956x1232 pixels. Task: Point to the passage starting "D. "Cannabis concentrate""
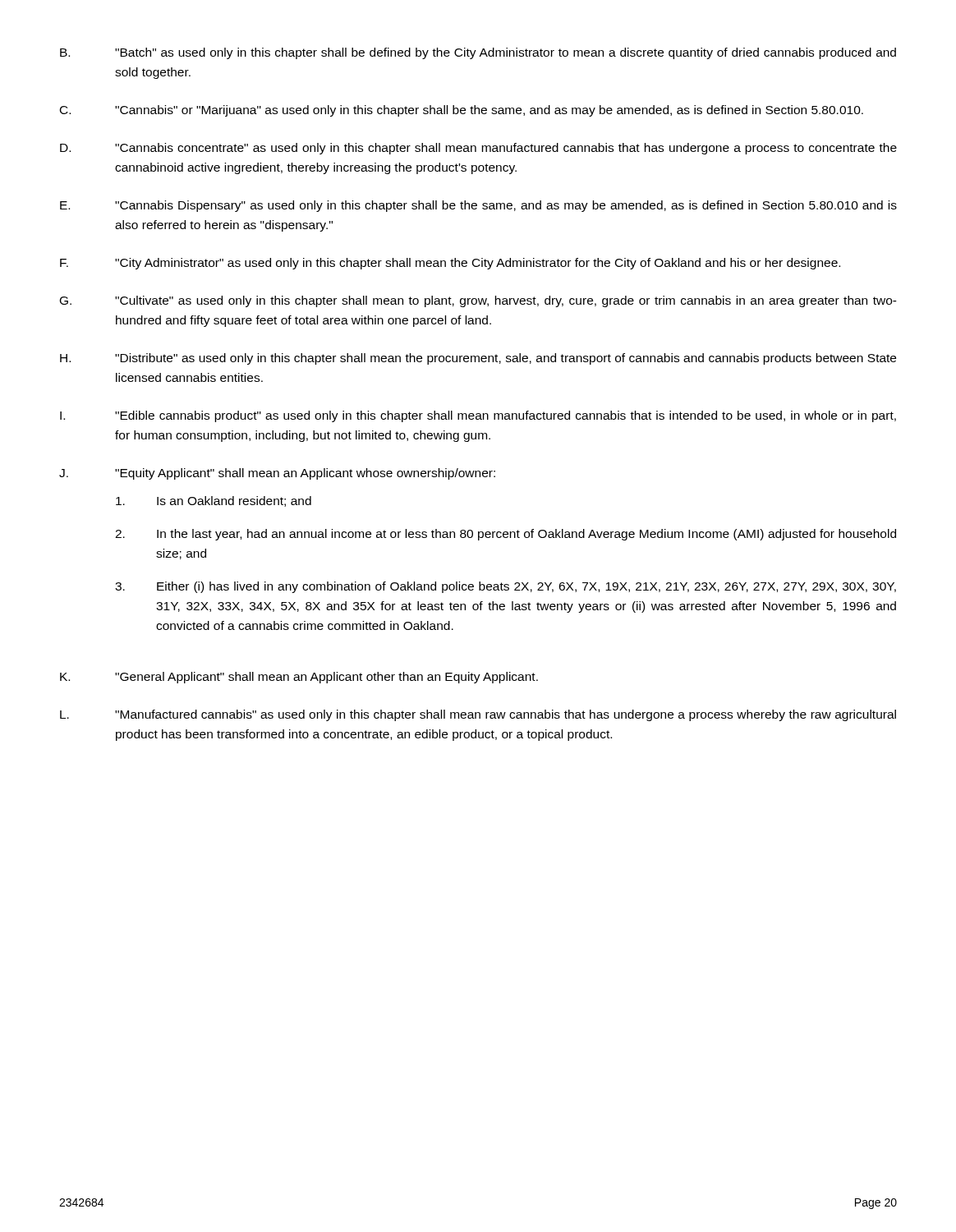tap(478, 158)
